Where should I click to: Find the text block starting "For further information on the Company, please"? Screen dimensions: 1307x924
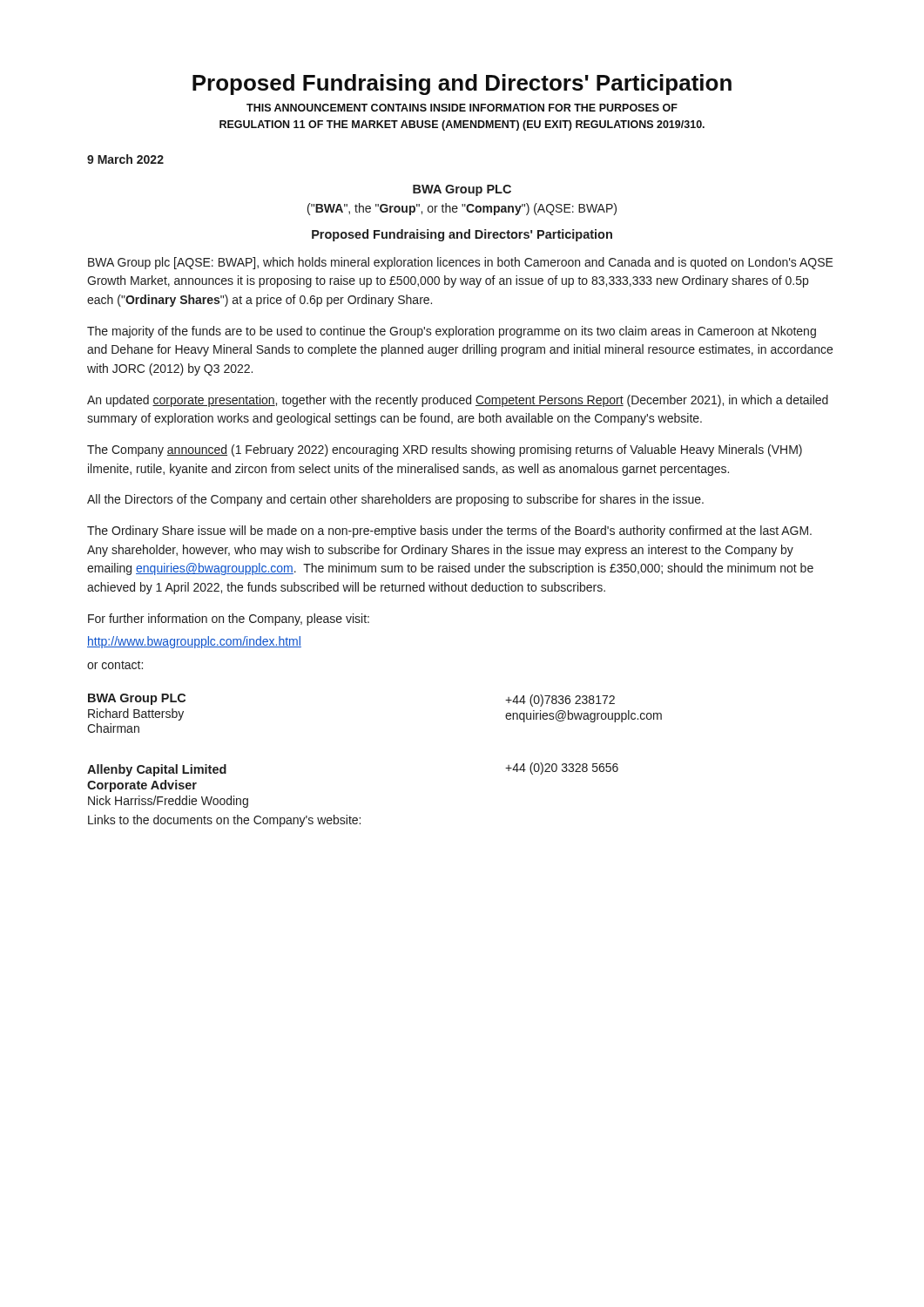(x=229, y=618)
